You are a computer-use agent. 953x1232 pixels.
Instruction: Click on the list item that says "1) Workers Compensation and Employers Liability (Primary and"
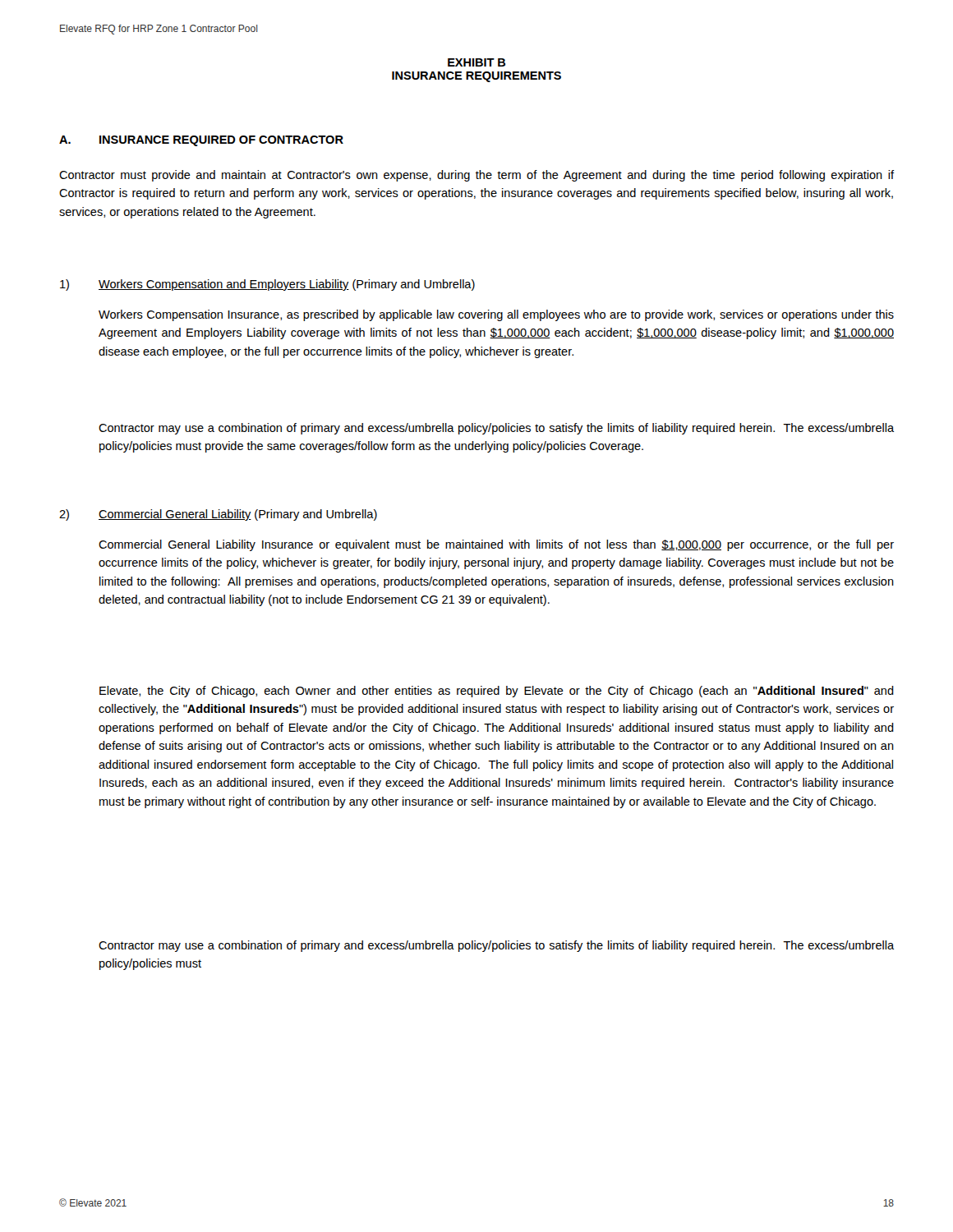pyautogui.click(x=267, y=284)
